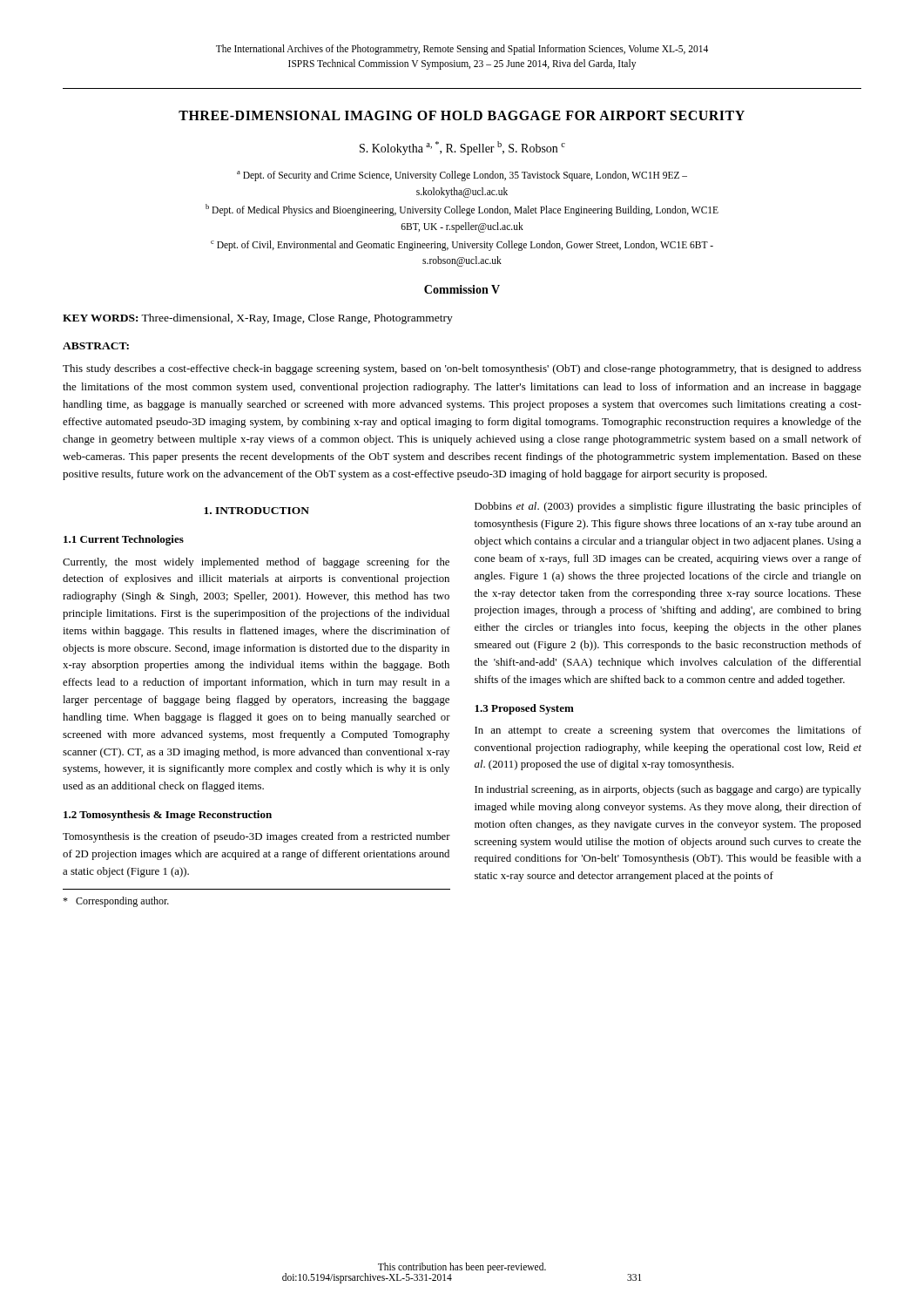Select the title
The image size is (924, 1307).
pos(462,115)
